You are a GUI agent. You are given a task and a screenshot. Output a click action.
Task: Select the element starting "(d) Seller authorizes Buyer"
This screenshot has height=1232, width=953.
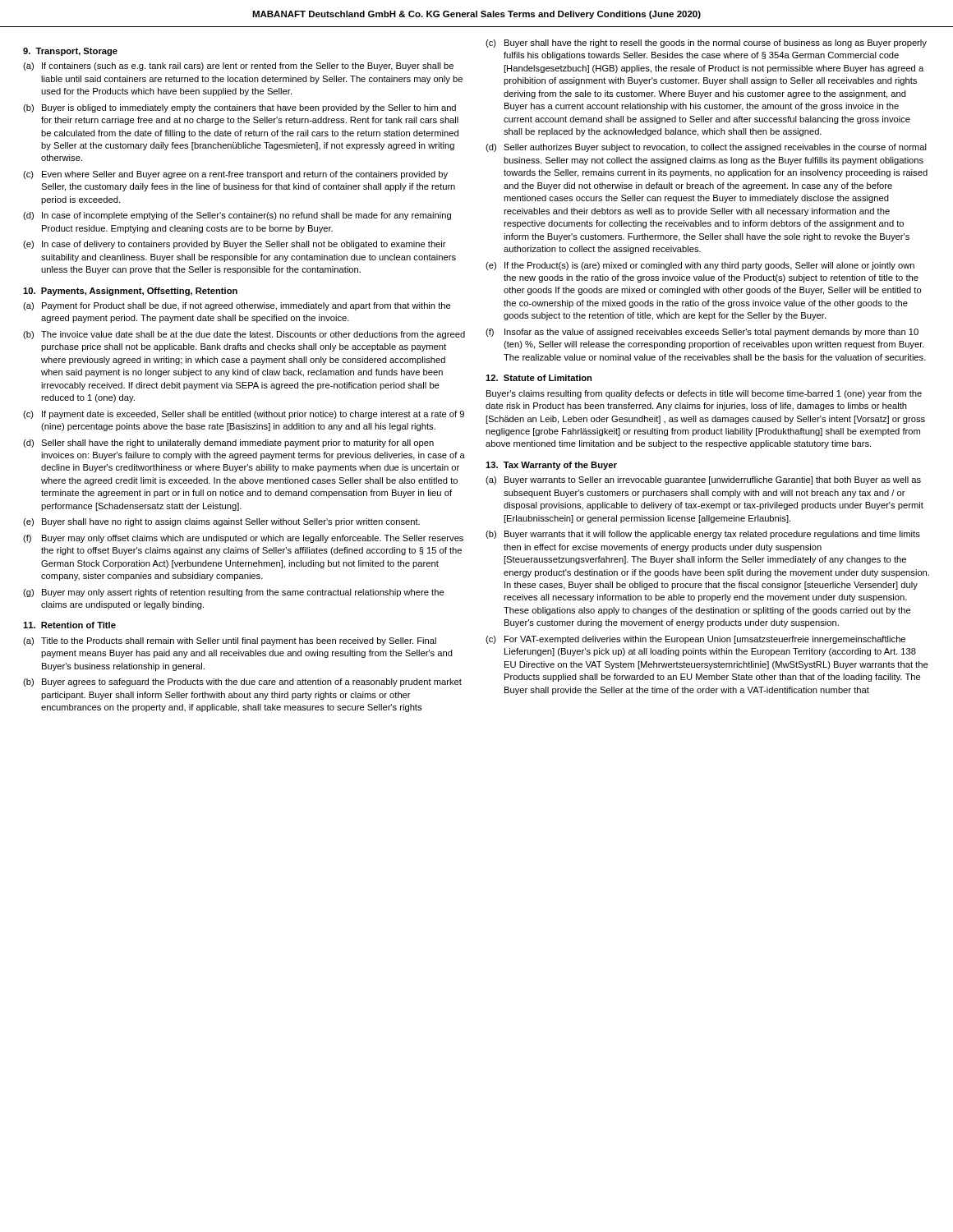click(x=708, y=199)
